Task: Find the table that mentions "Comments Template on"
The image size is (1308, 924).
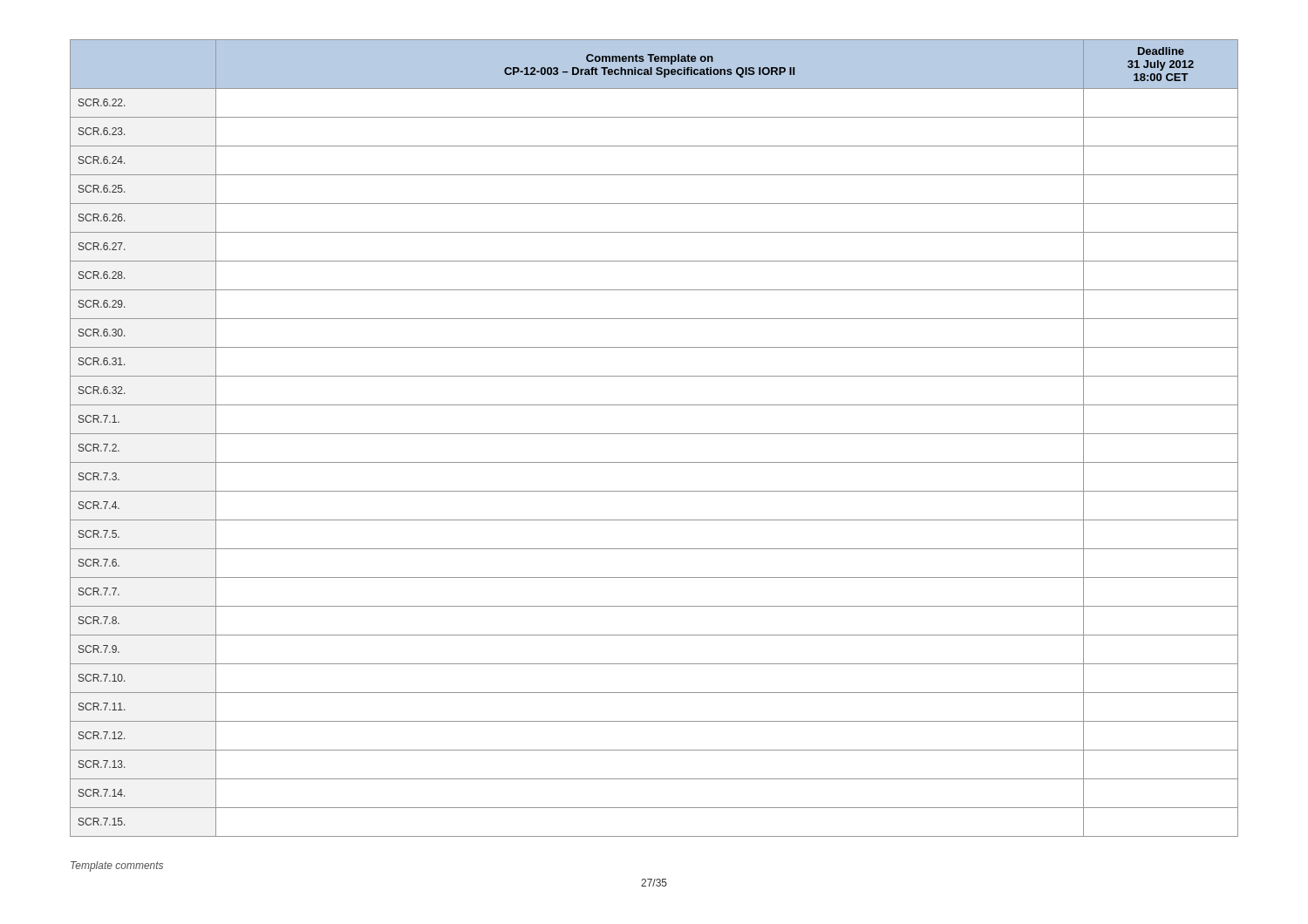Action: (x=654, y=438)
